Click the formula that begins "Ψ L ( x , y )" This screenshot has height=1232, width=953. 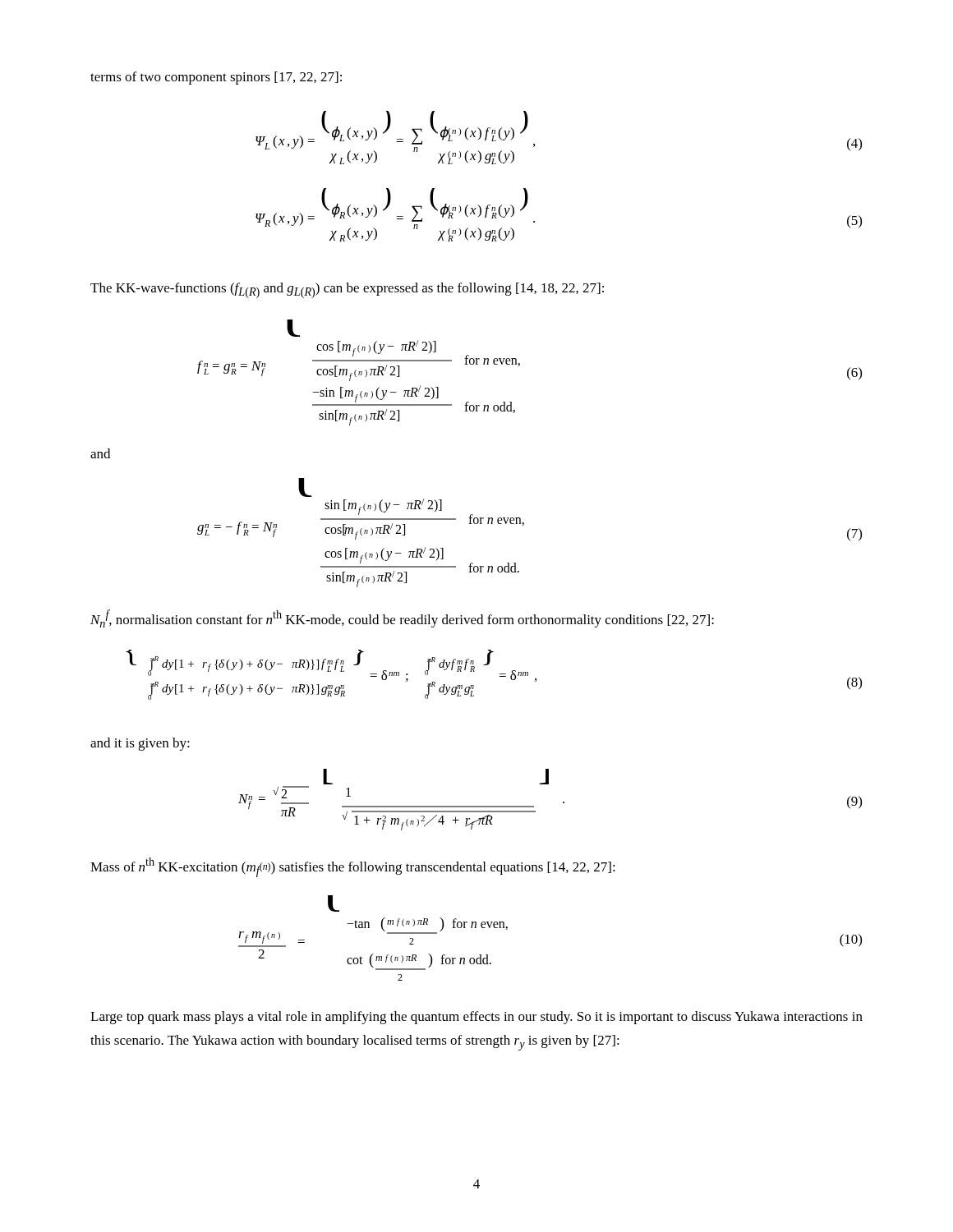point(555,144)
